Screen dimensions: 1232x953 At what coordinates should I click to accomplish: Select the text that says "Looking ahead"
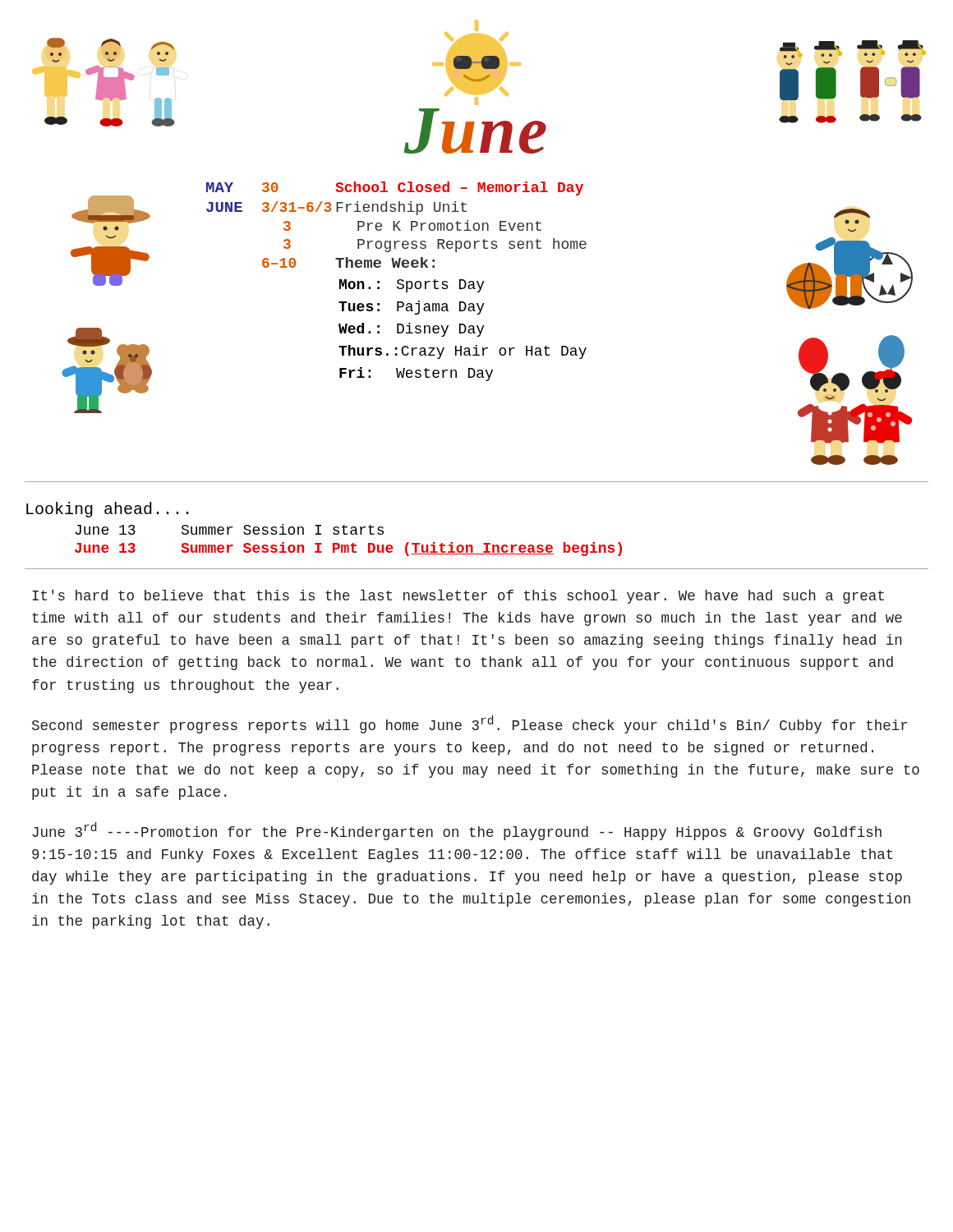click(108, 510)
